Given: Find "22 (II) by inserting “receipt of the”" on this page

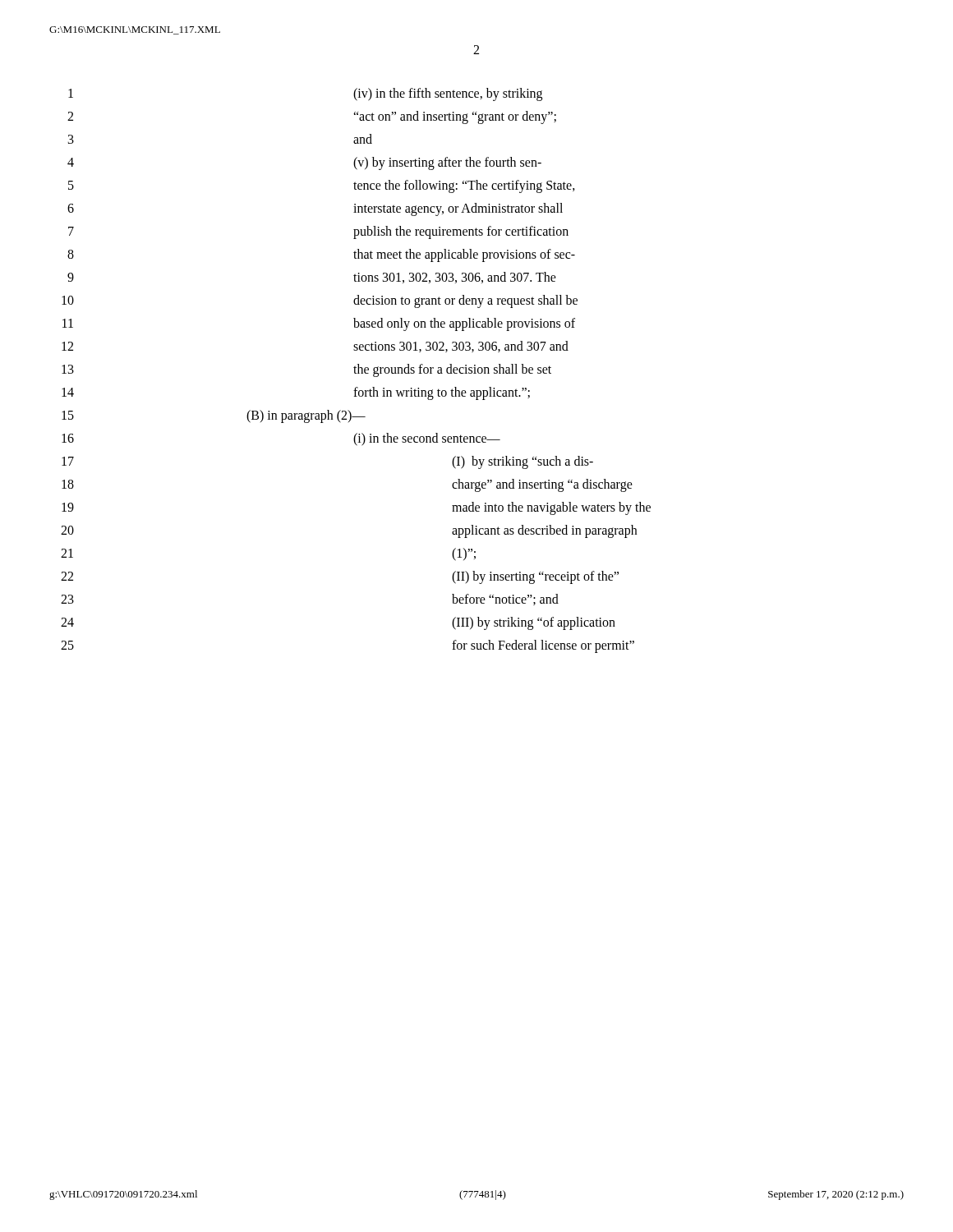Looking at the screenshot, I should point(476,577).
